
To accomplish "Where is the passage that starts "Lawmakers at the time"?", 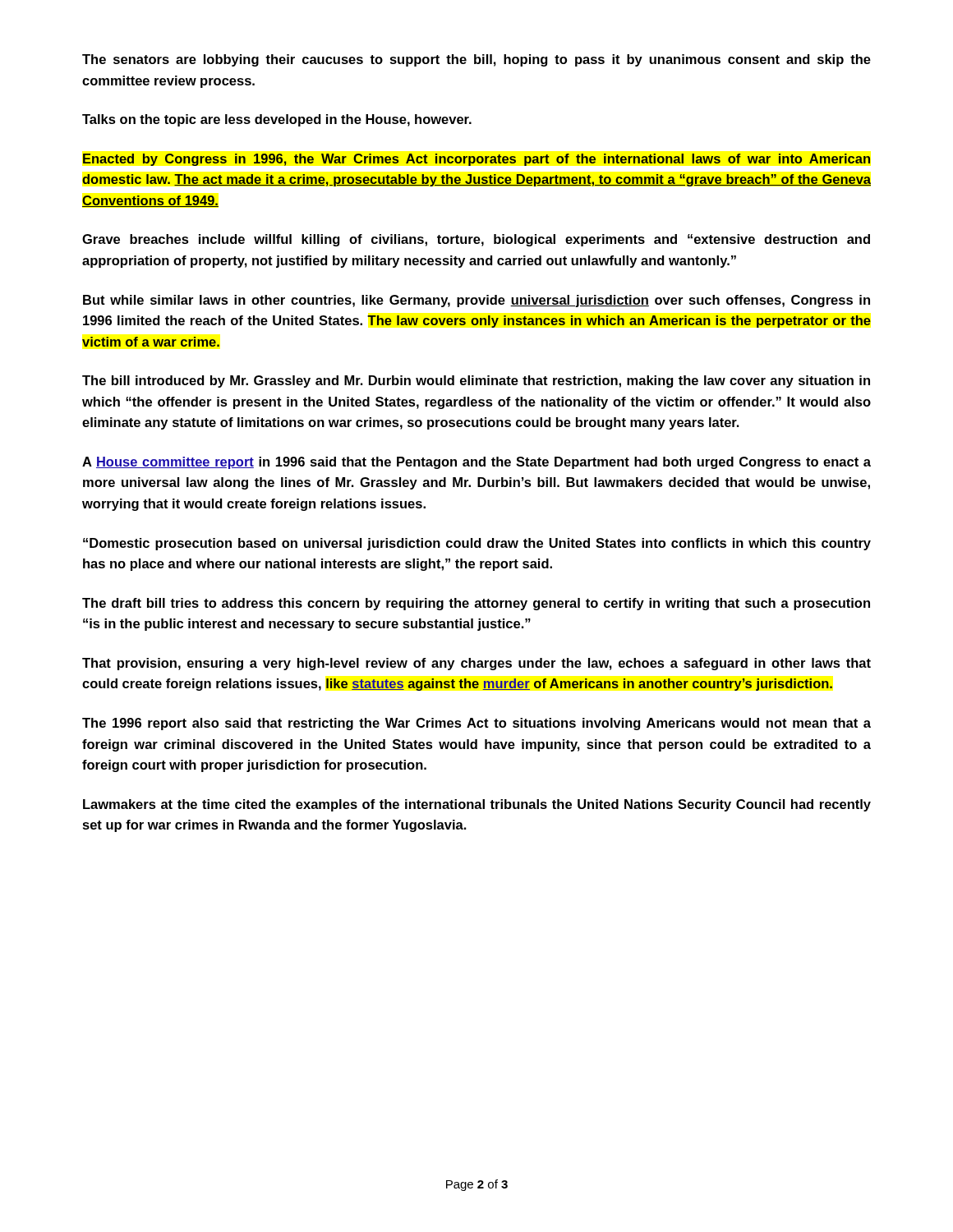I will coord(476,814).
